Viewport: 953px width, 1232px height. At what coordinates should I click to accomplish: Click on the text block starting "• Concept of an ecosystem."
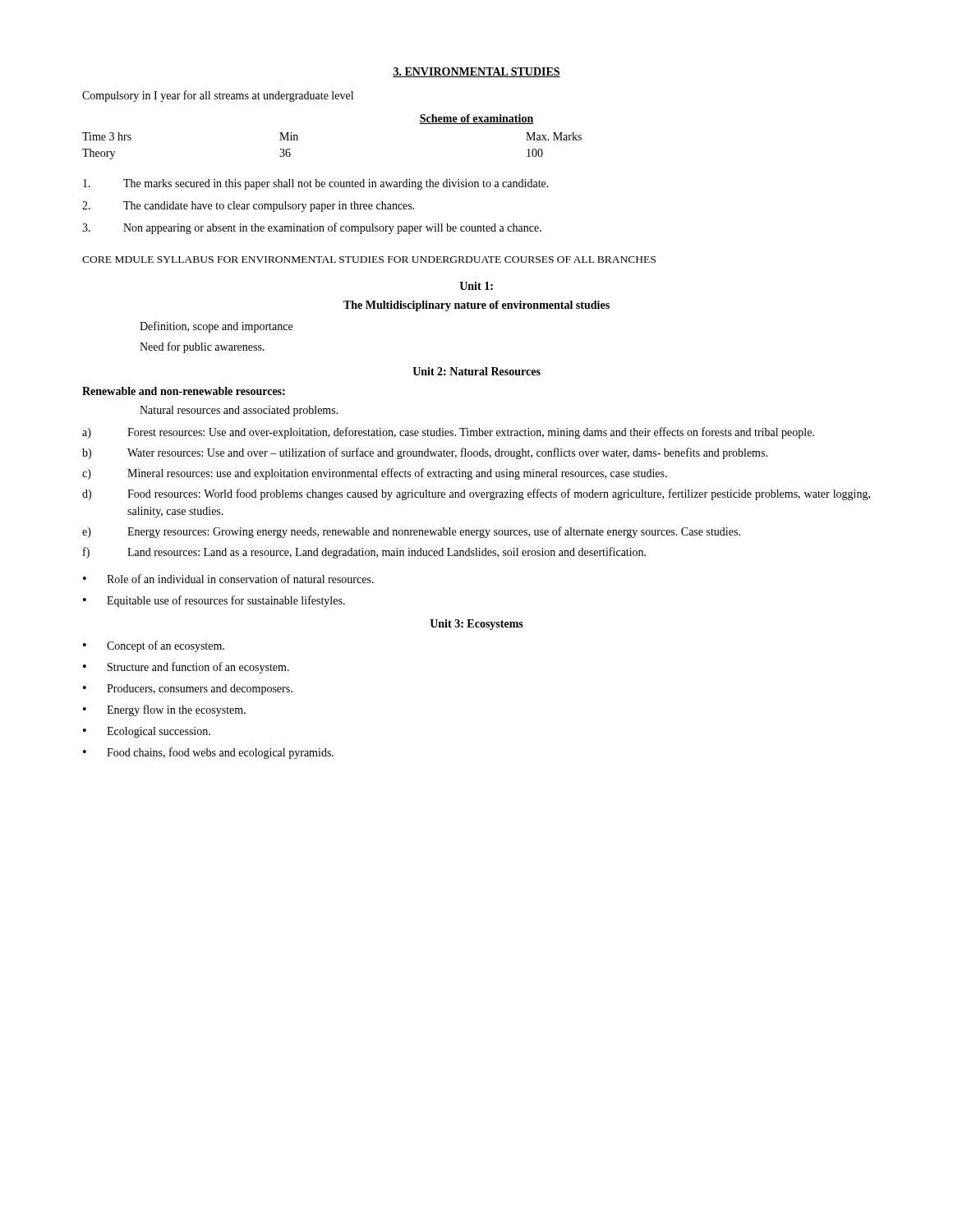154,646
